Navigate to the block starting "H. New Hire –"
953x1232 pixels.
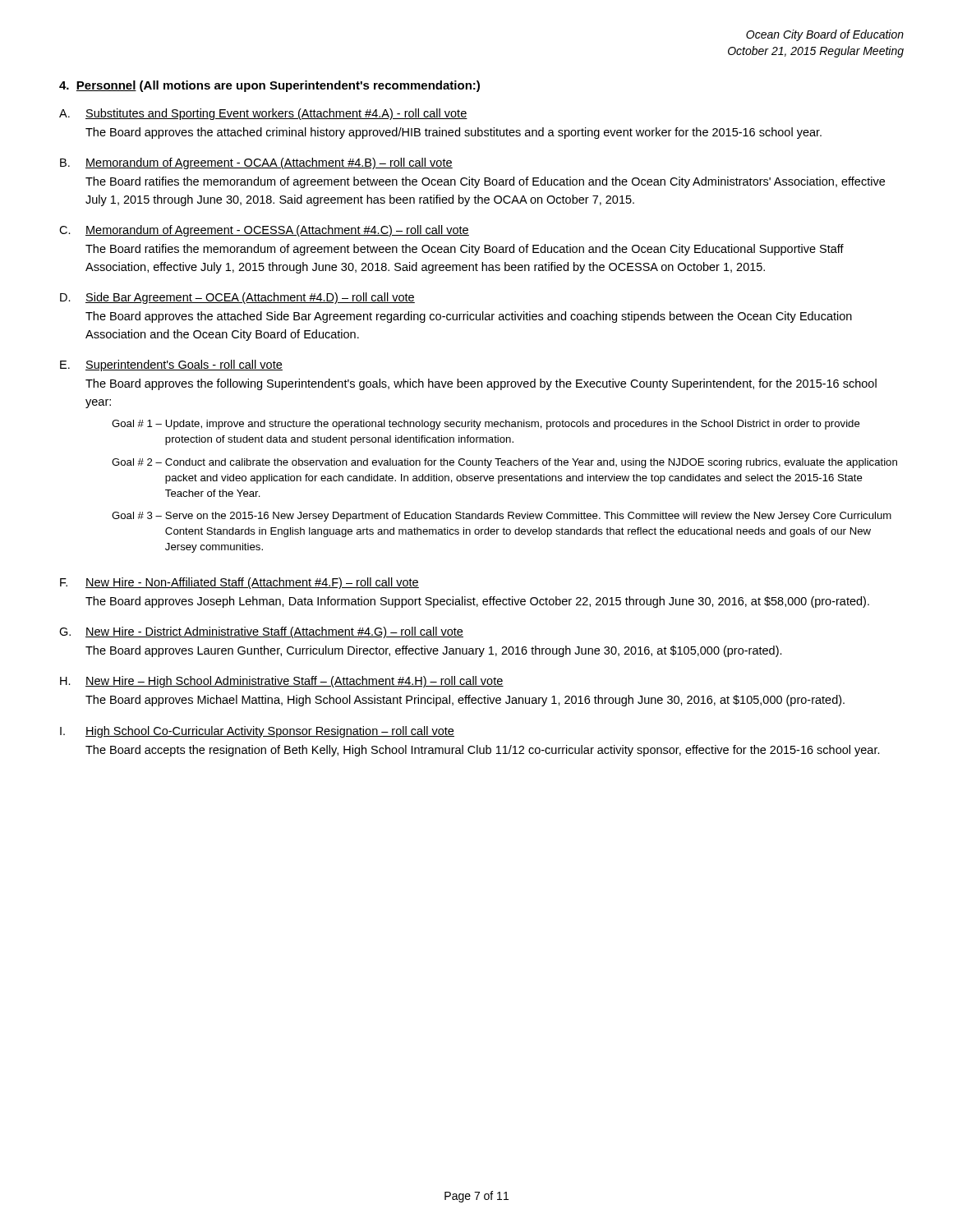pos(481,692)
